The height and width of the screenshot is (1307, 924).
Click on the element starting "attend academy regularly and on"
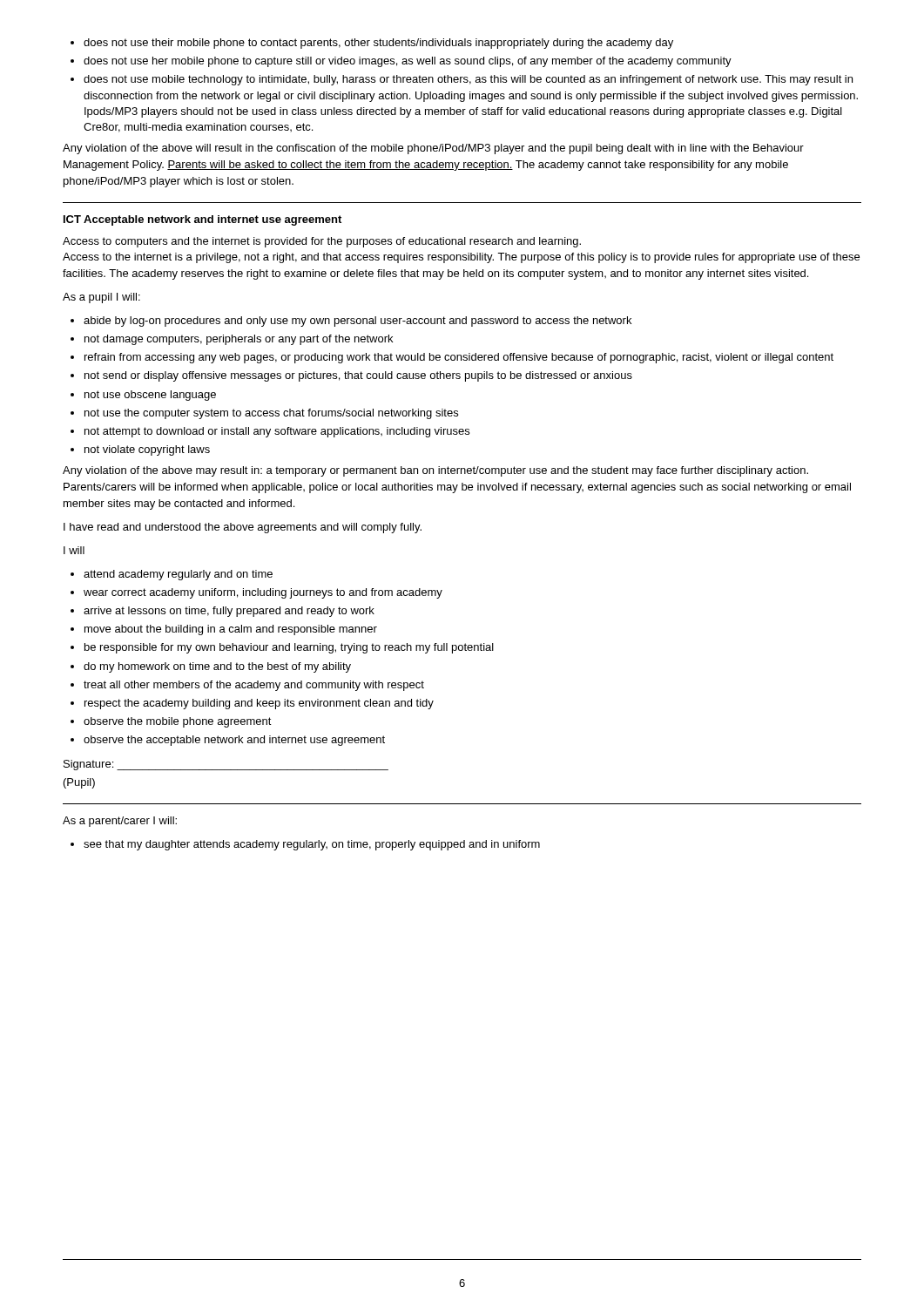pos(462,657)
